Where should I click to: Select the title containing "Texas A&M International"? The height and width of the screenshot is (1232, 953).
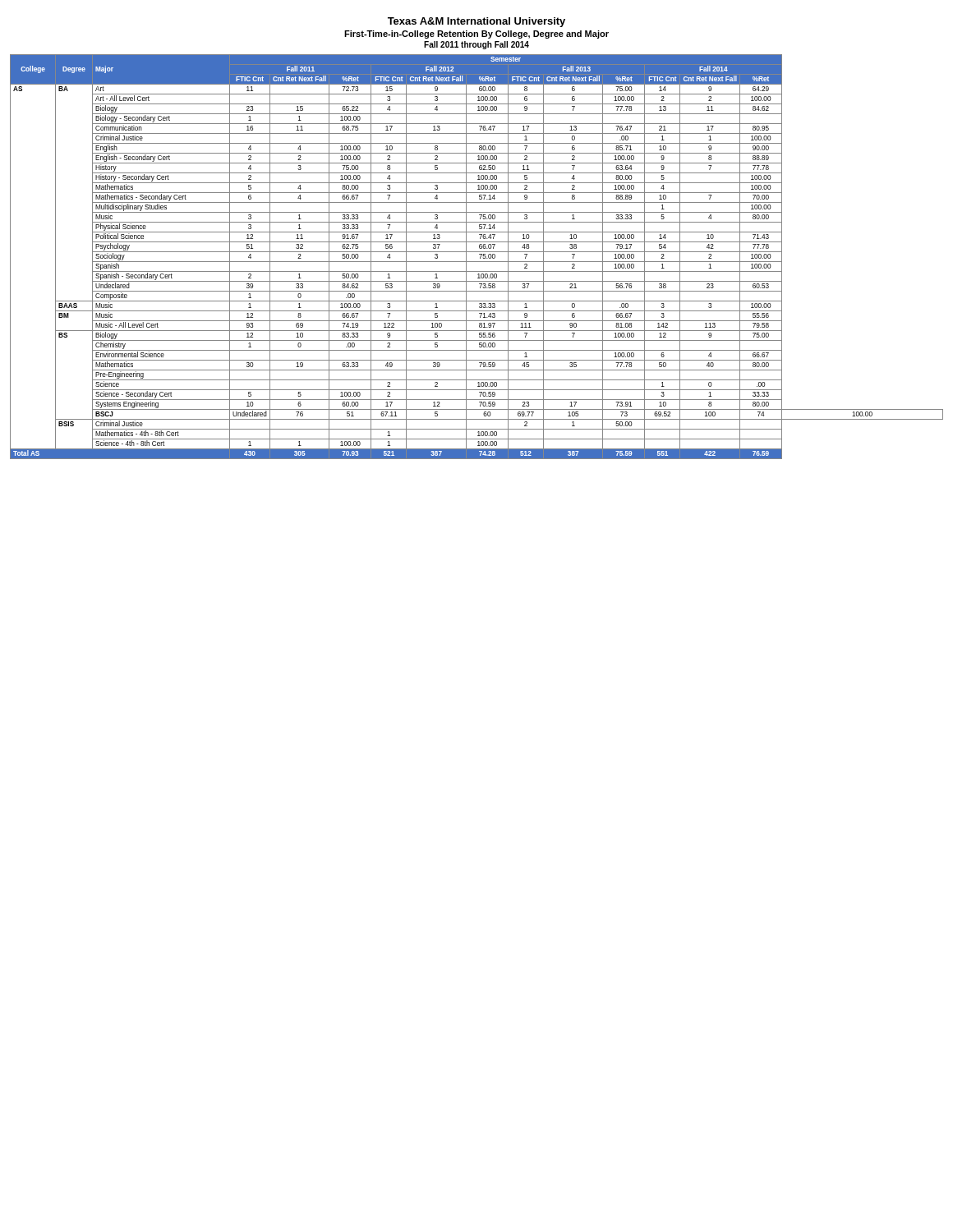[x=476, y=21]
